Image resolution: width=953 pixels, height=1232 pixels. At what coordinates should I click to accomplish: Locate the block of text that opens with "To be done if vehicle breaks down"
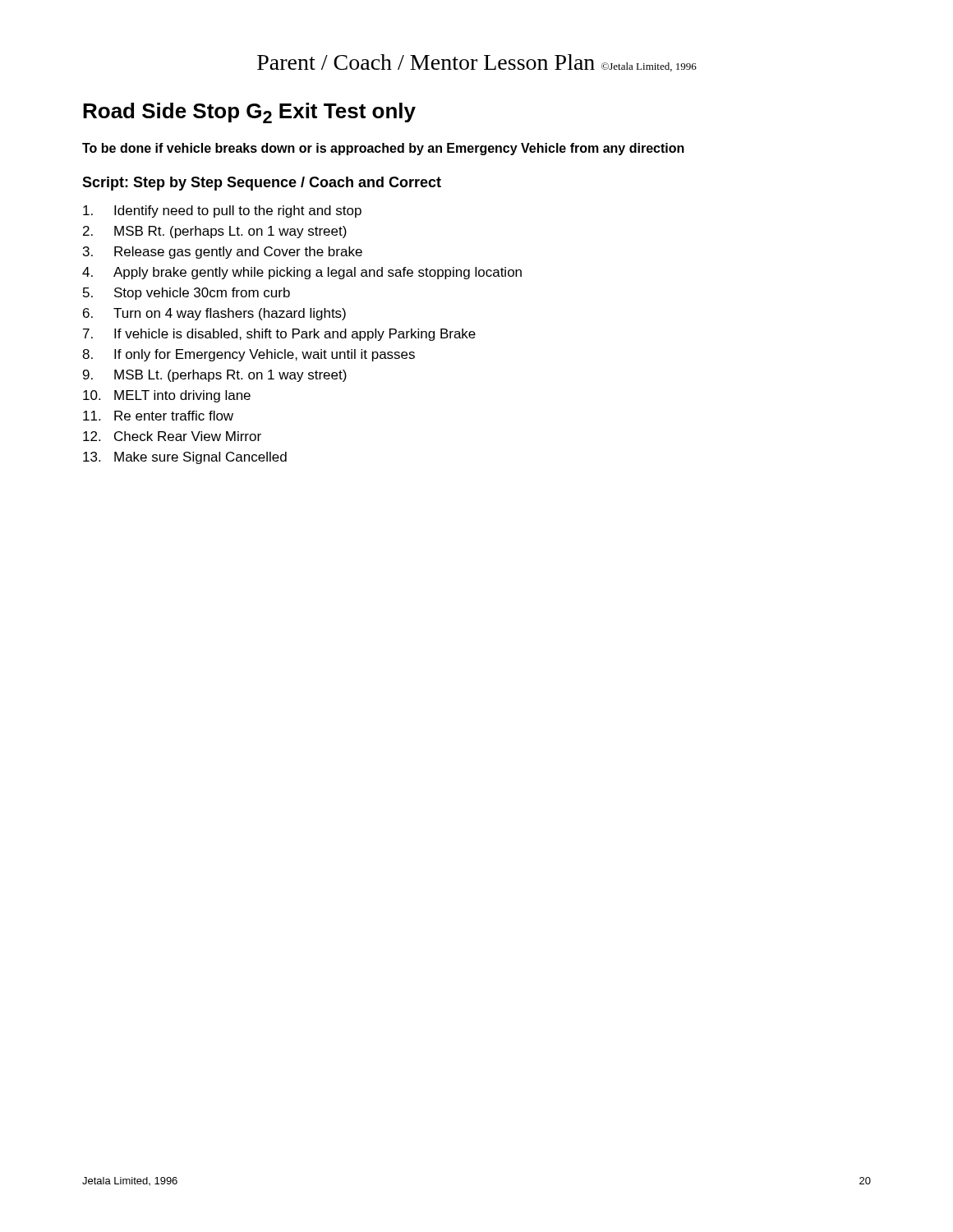[383, 148]
